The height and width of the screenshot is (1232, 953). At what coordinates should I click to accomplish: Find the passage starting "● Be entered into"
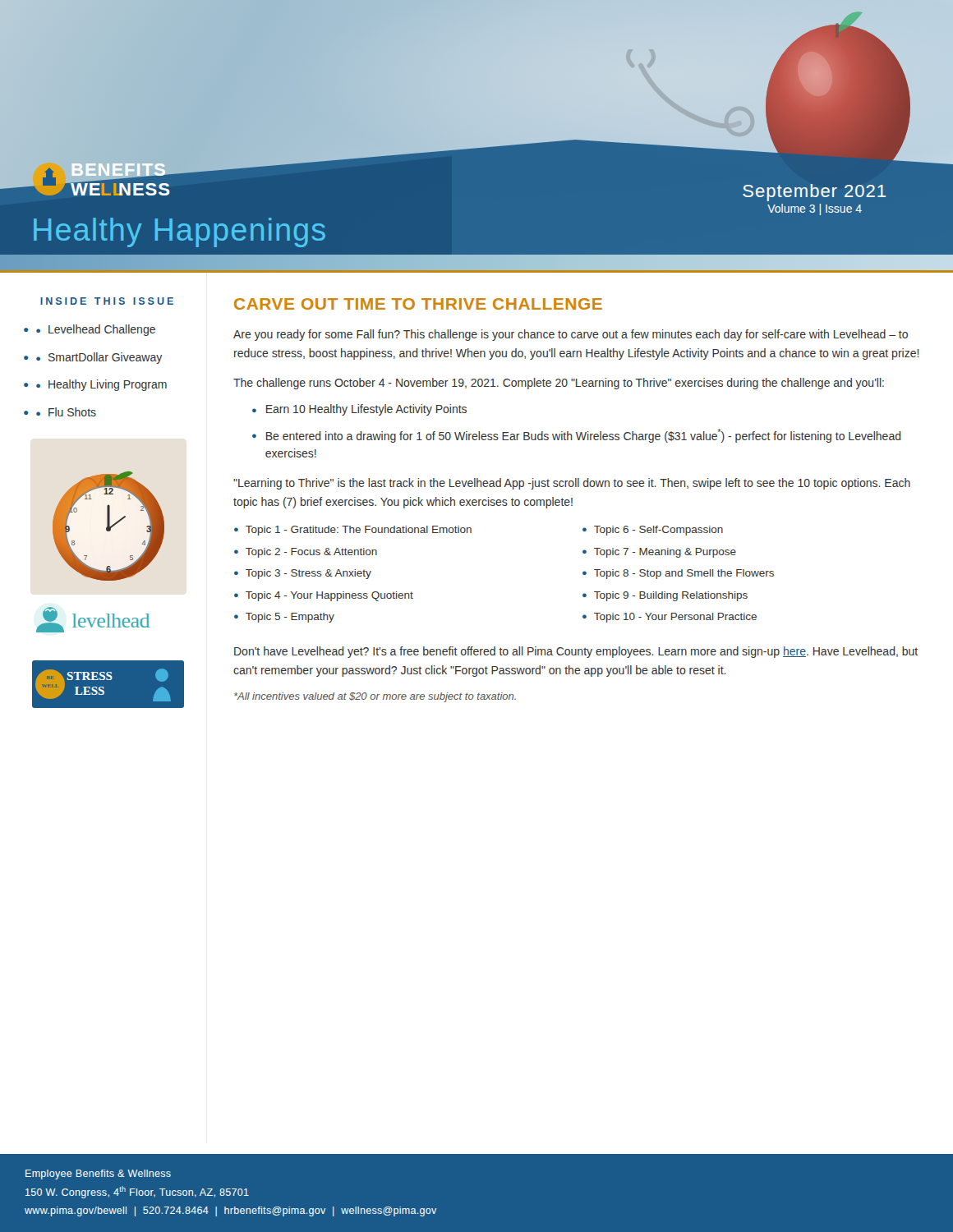(x=587, y=445)
